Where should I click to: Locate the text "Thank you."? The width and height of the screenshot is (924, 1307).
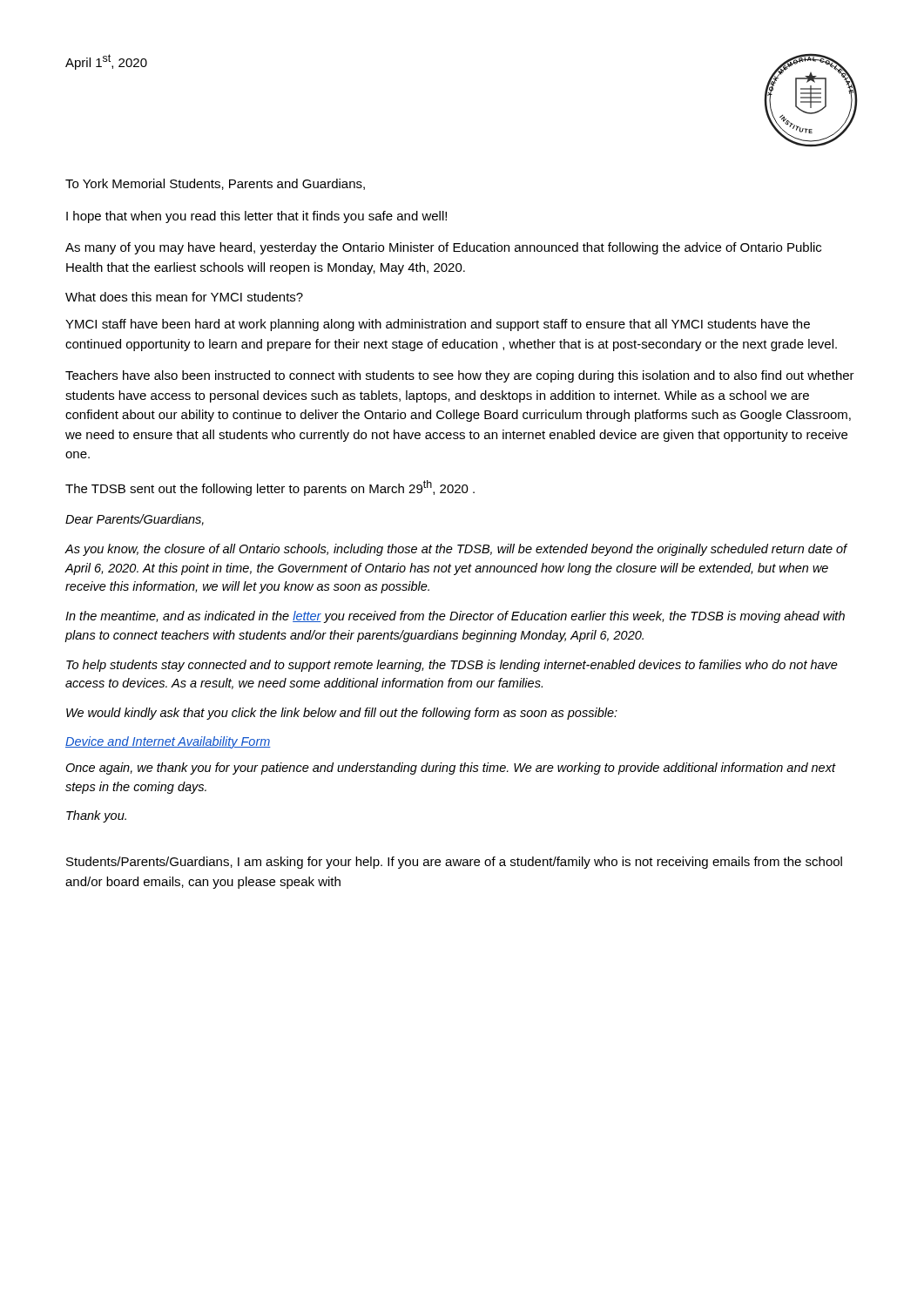(97, 816)
